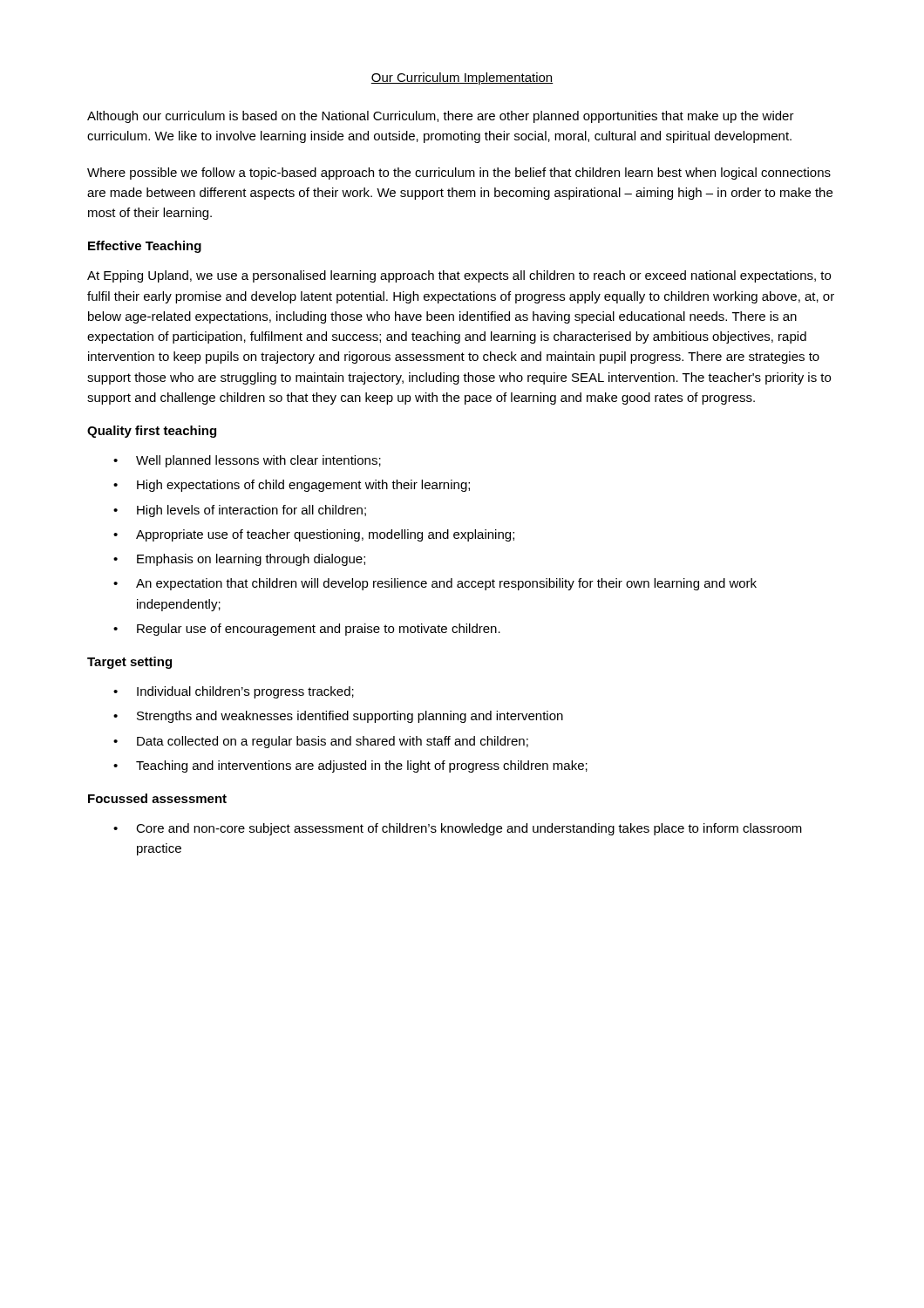The image size is (924, 1308).
Task: Click on the passage starting "•High expectations of child engagement with their"
Action: tap(292, 485)
